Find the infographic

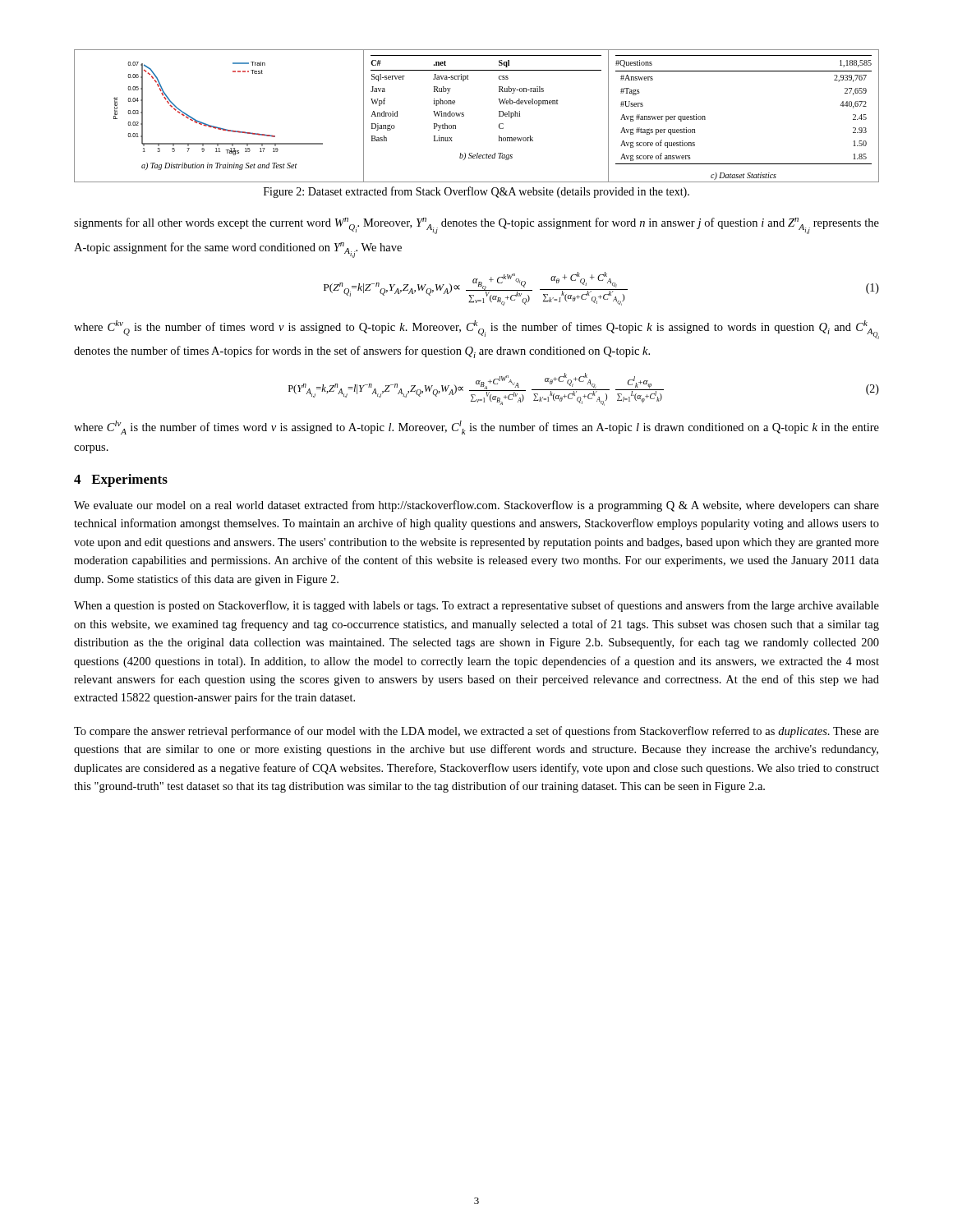[x=476, y=116]
